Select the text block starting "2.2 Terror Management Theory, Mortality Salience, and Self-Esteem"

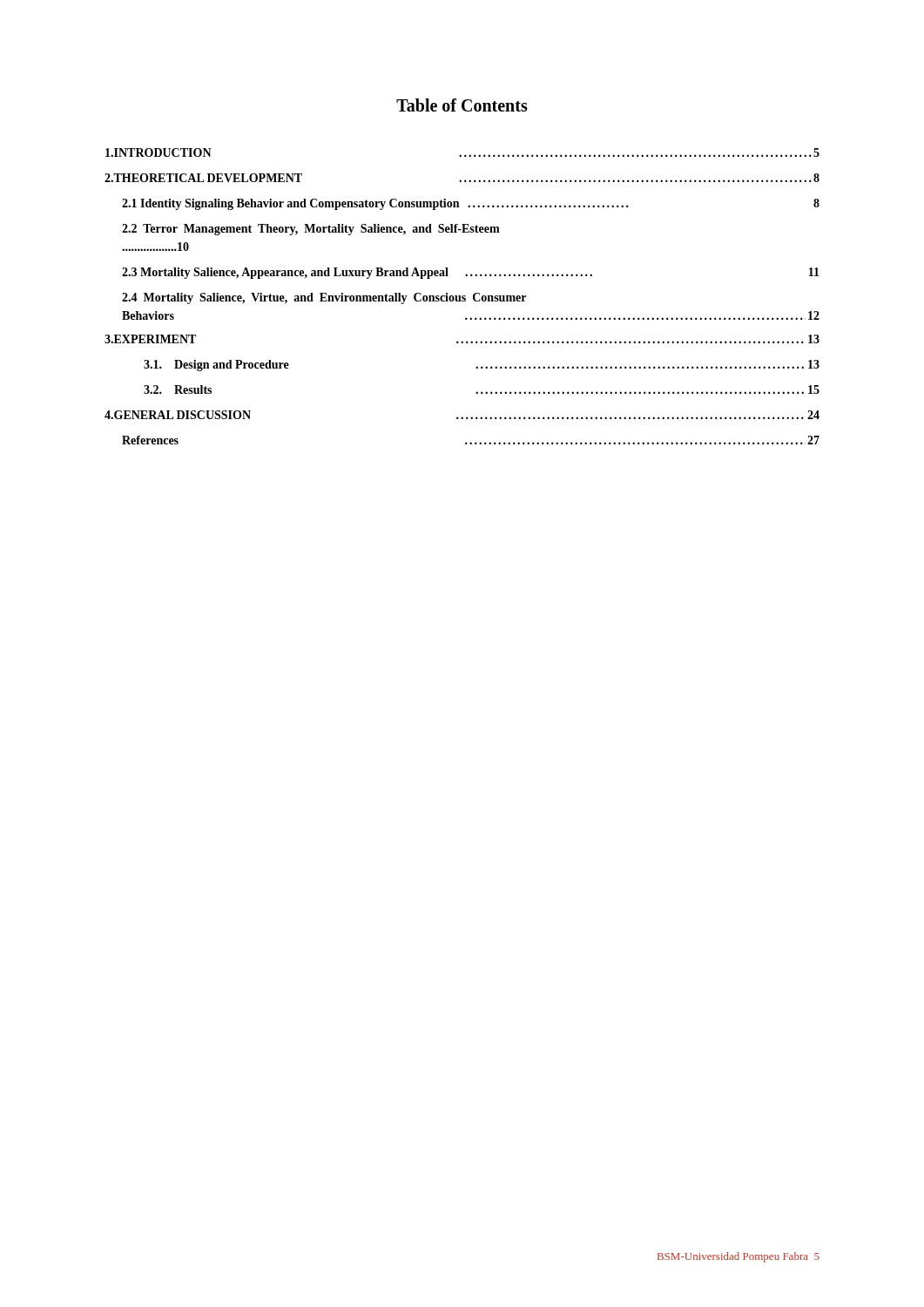(471, 238)
